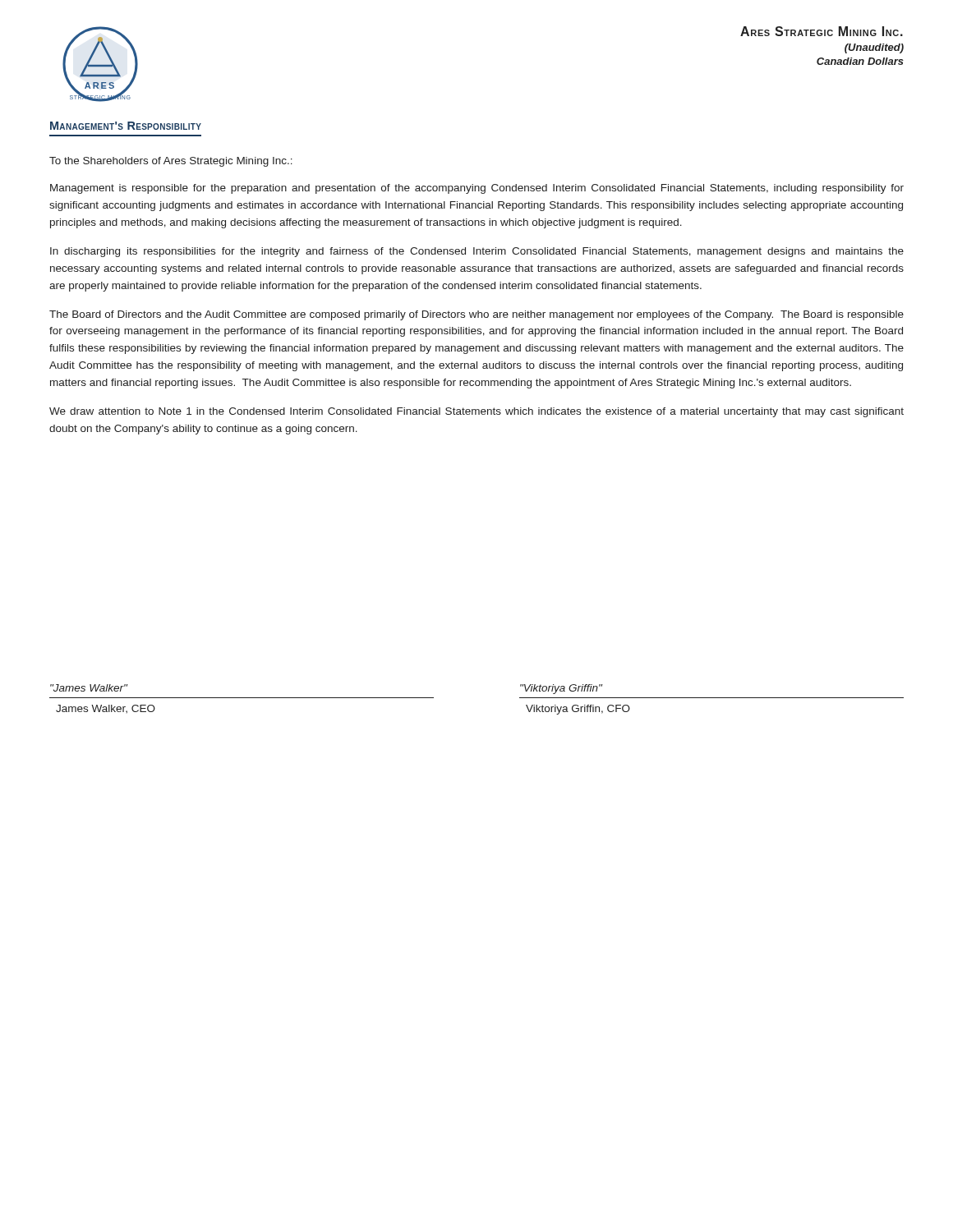Locate the text "James Walker, CEO"
The width and height of the screenshot is (953, 1232).
pyautogui.click(x=106, y=708)
